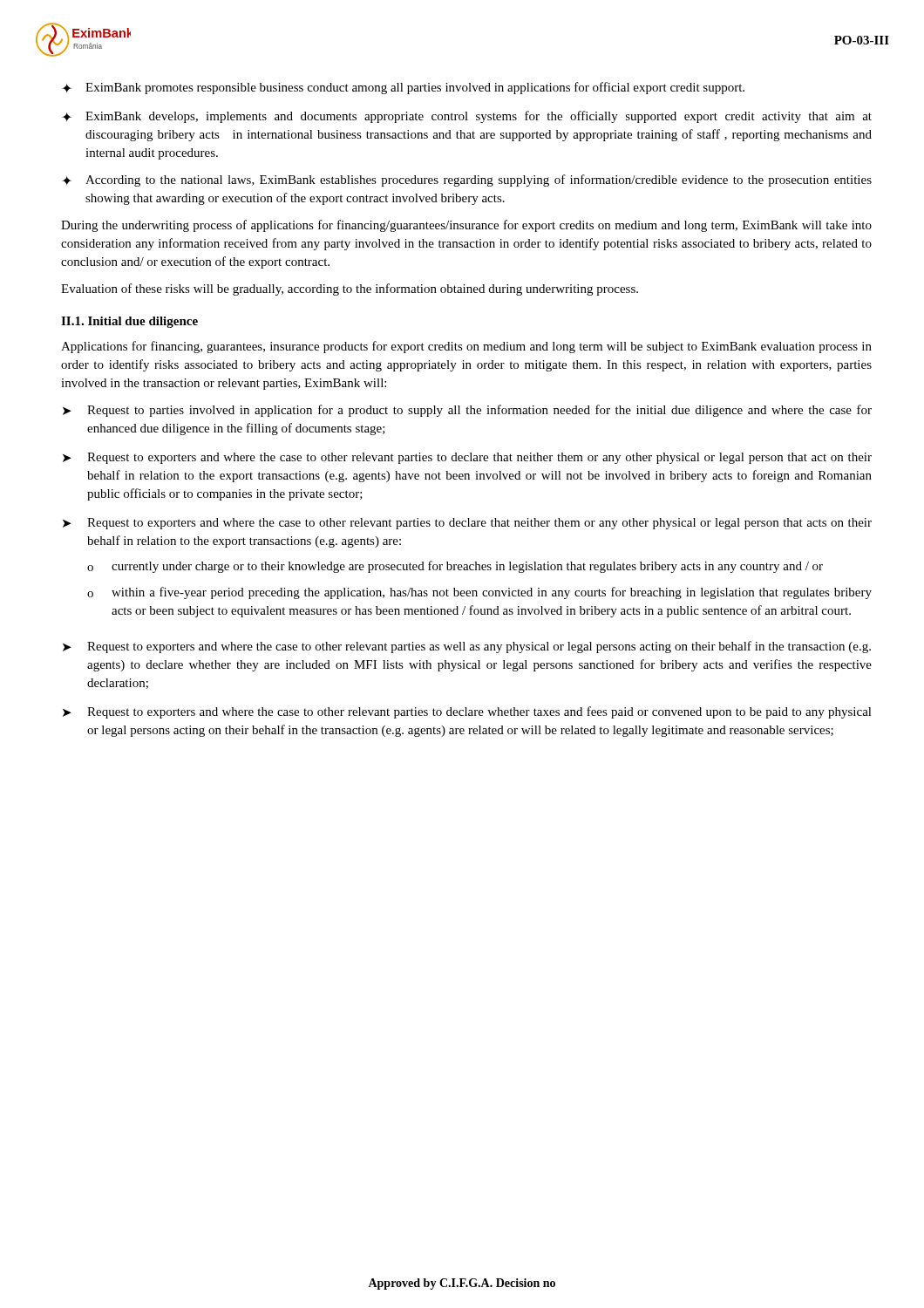Locate the passage starting "During the underwriting process of"
This screenshot has width=924, height=1308.
466,244
